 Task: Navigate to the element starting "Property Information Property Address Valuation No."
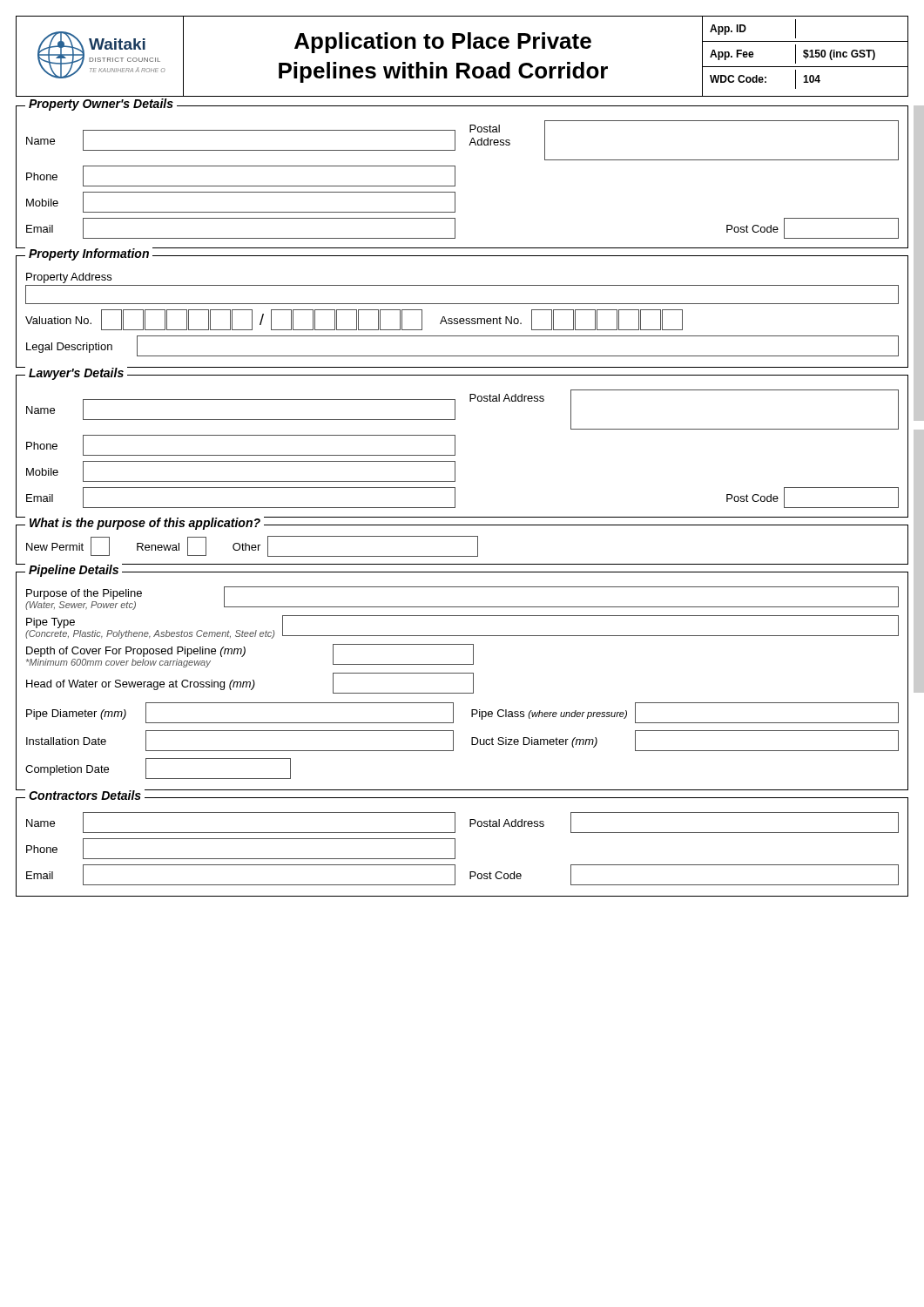pos(462,311)
